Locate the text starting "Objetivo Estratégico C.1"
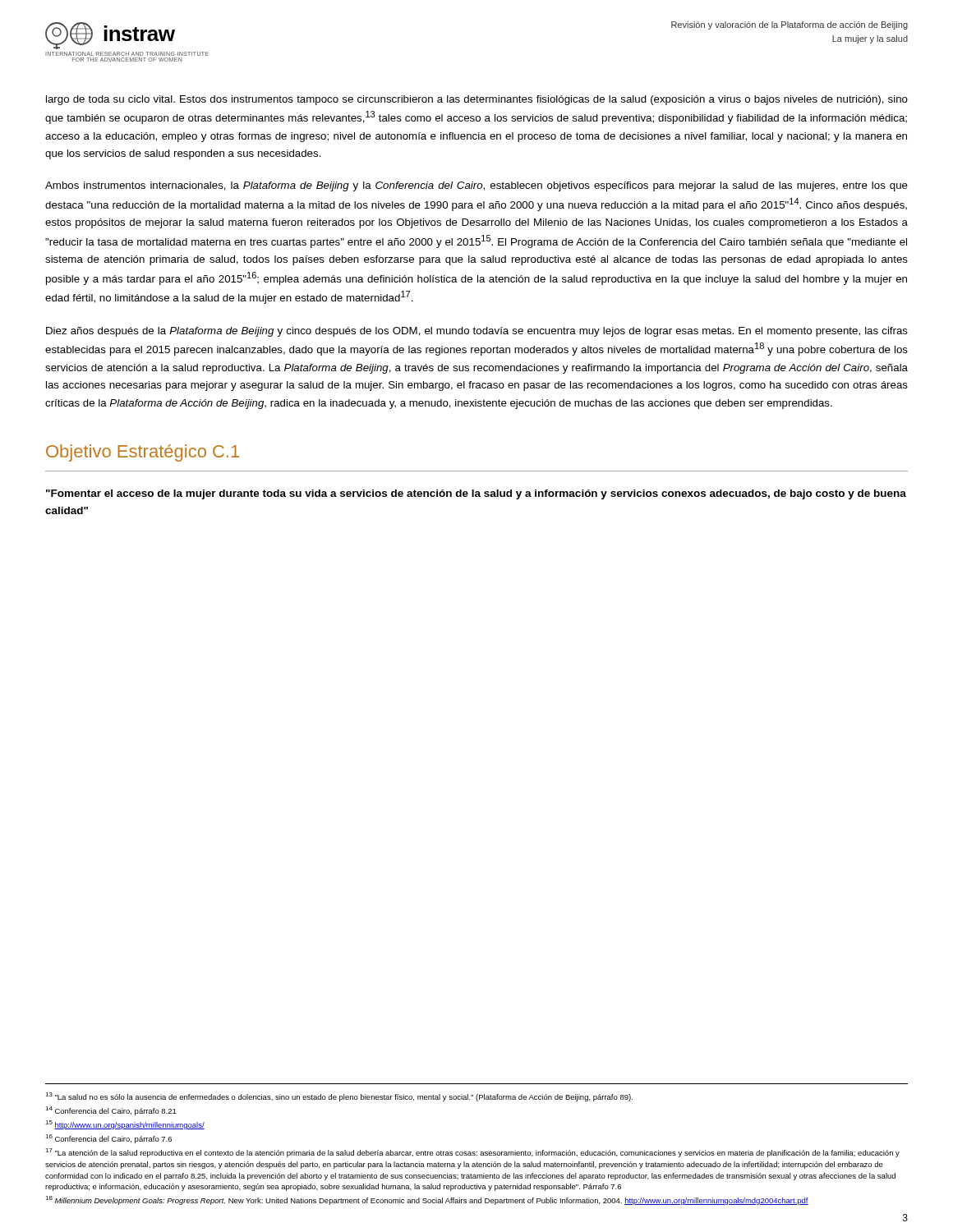The height and width of the screenshot is (1232, 953). [143, 451]
